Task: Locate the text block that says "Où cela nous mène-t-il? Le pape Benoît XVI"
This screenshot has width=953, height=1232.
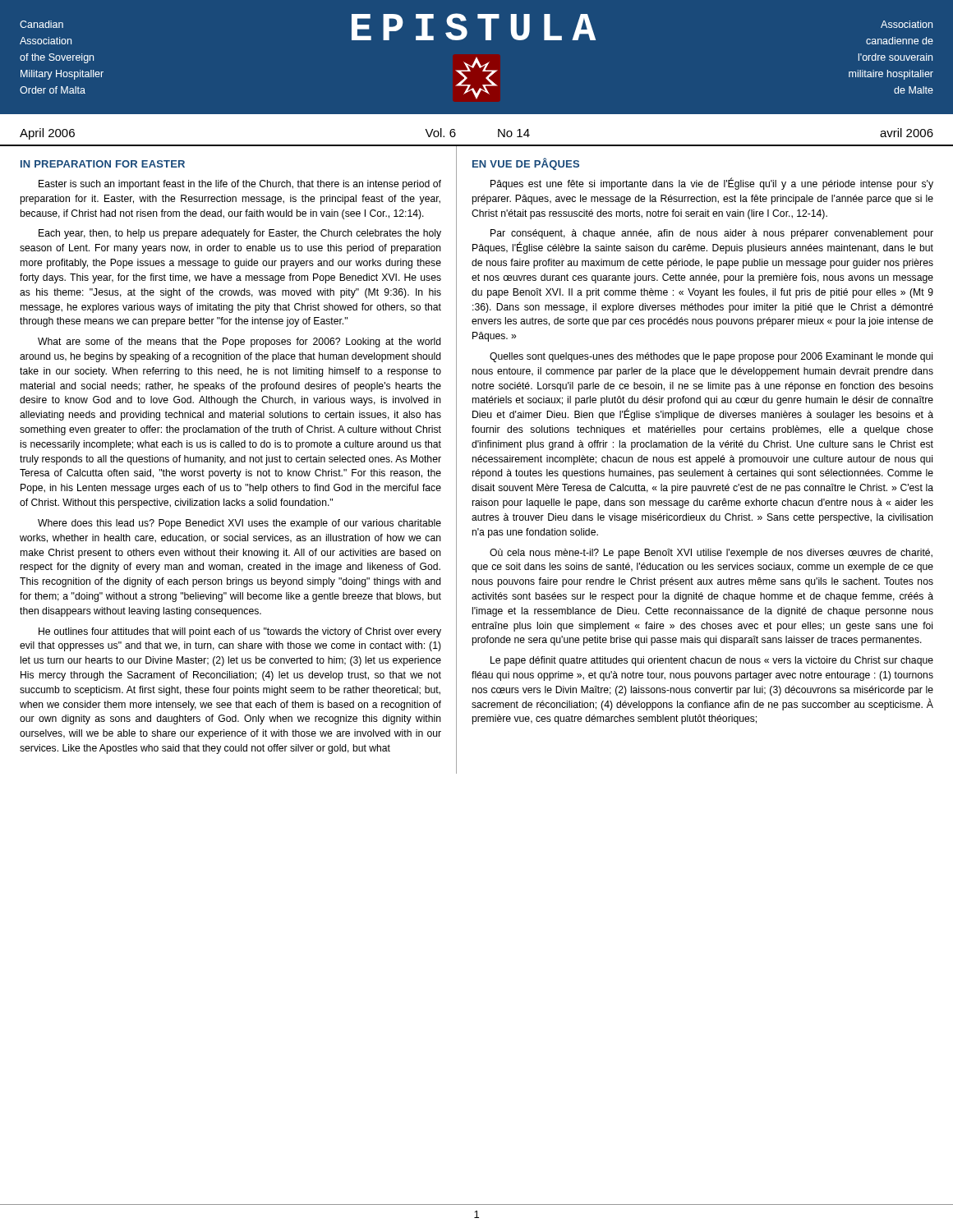Action: click(x=702, y=596)
